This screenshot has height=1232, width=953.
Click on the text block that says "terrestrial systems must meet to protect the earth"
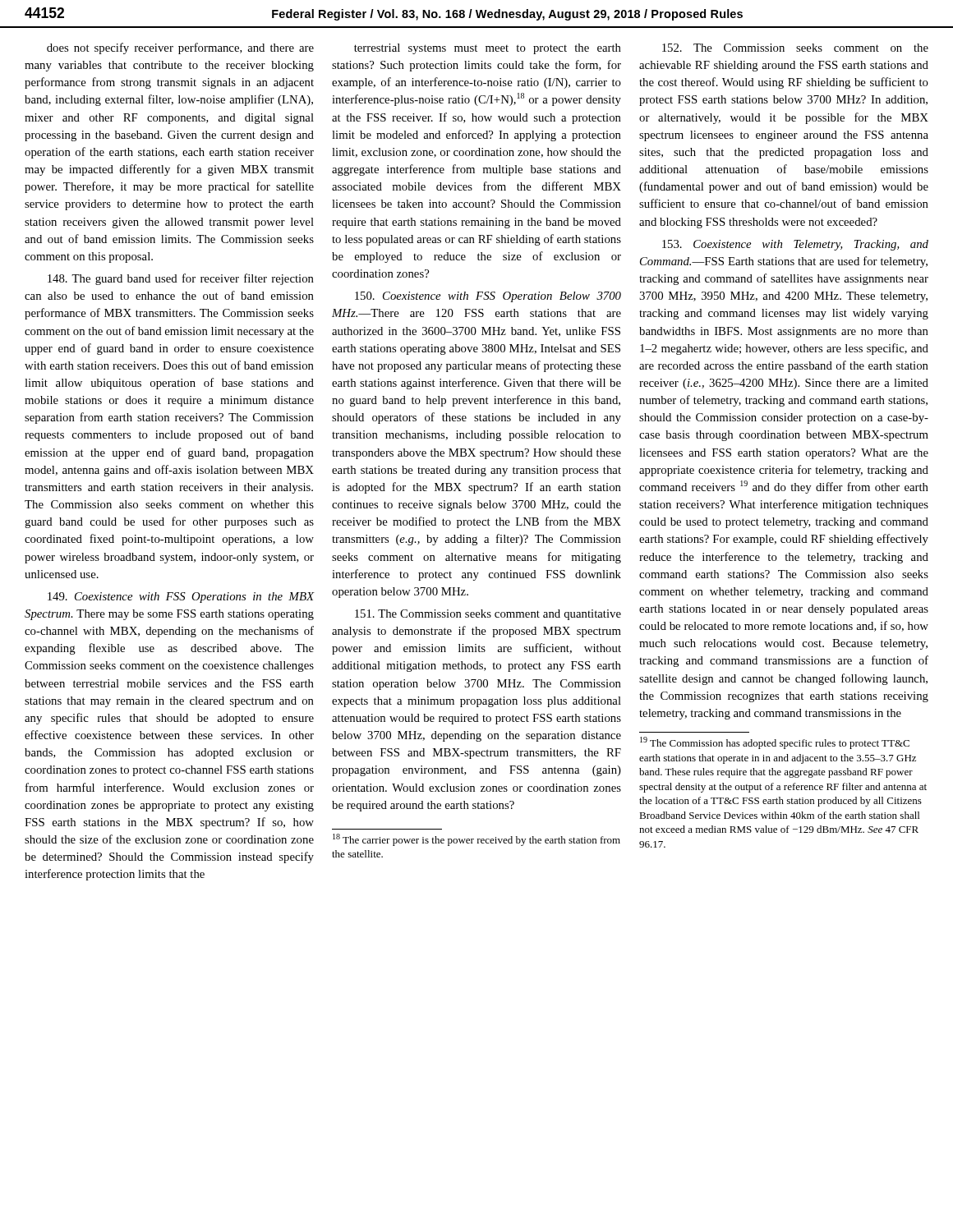click(476, 161)
